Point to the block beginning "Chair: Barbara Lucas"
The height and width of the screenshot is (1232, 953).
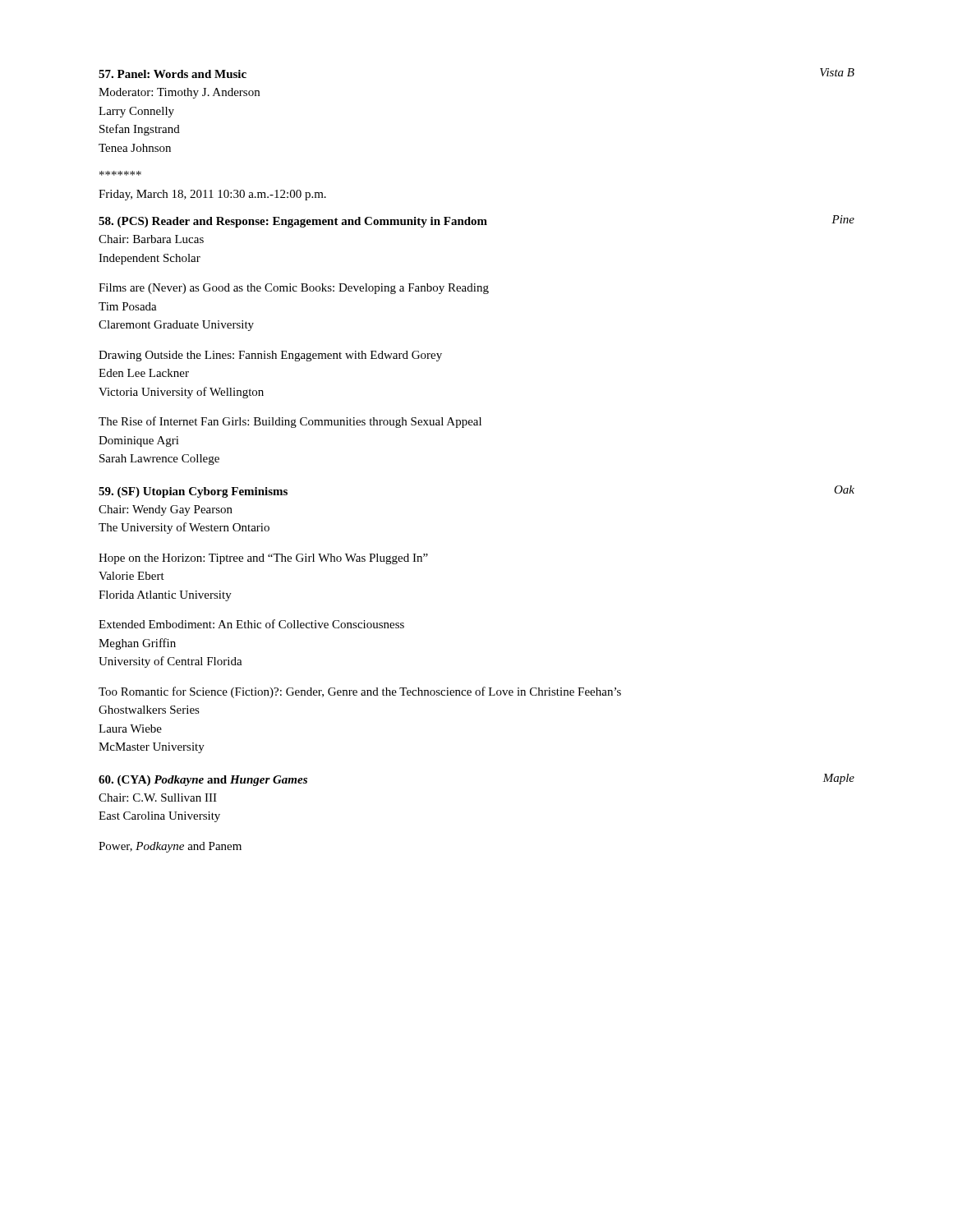click(x=151, y=248)
